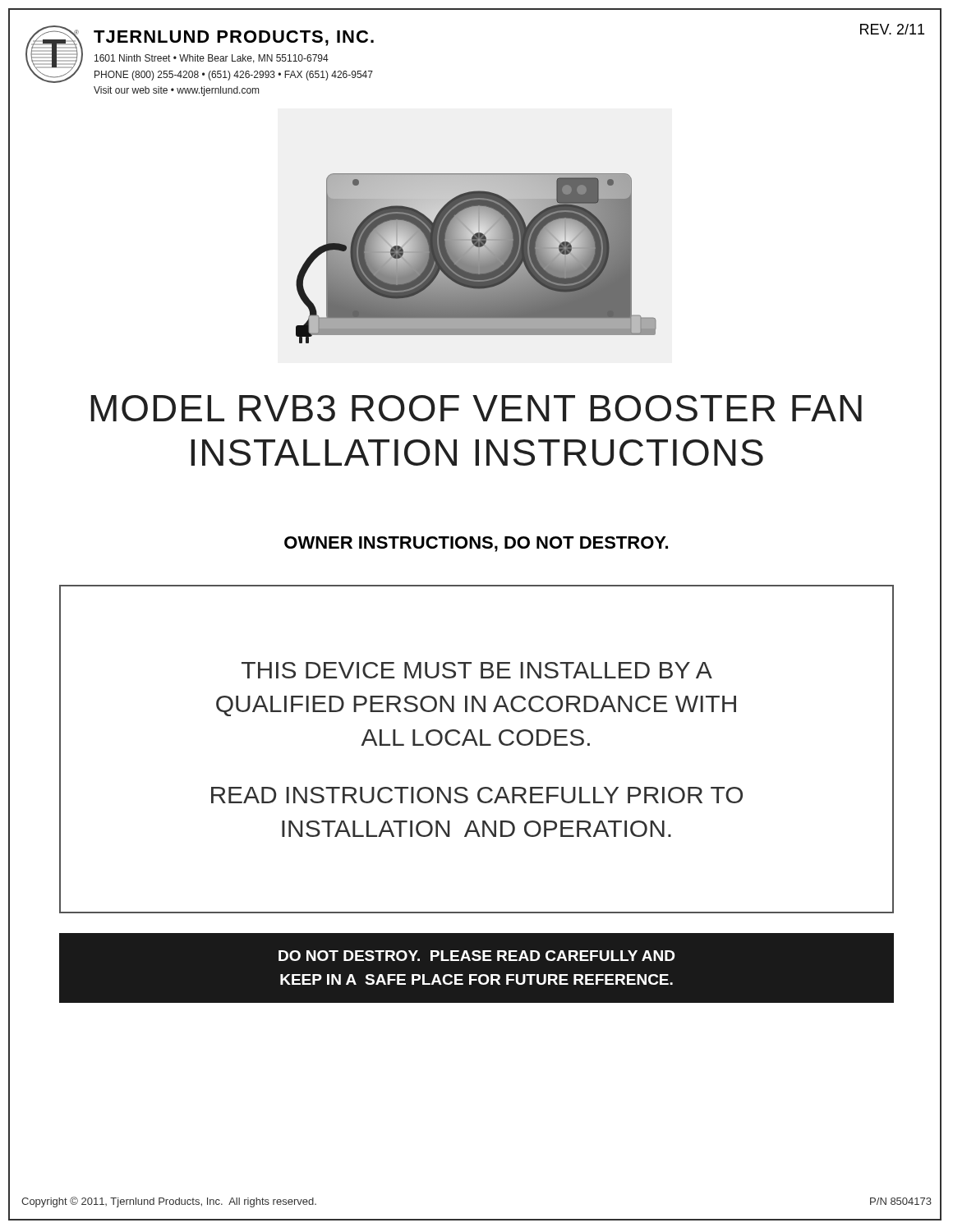Click the title that begins "® TJERNLUND PRODUCTS, INC. 1601"
This screenshot has width=953, height=1232.
click(x=200, y=62)
